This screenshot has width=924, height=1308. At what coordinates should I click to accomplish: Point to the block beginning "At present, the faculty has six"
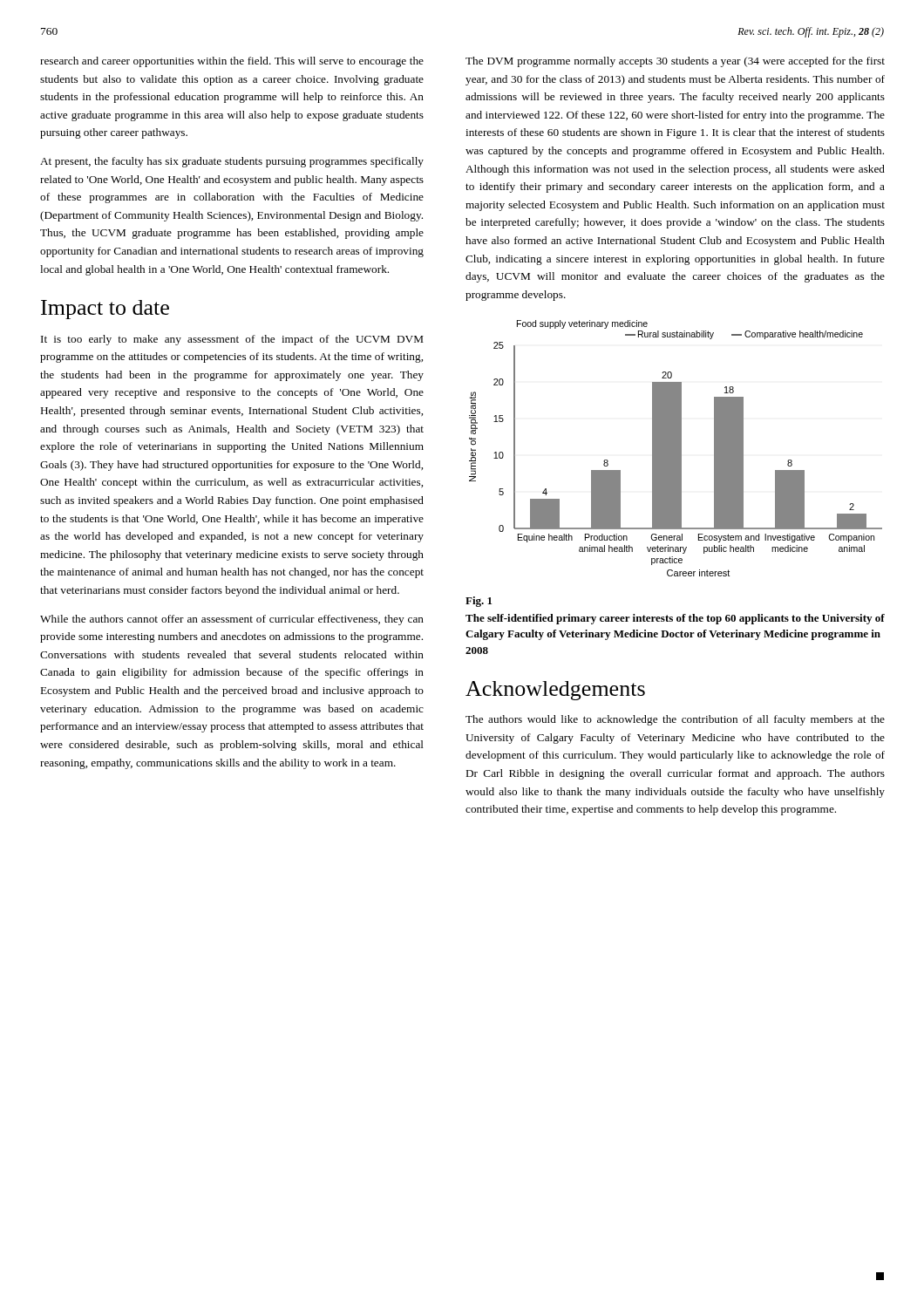pyautogui.click(x=232, y=215)
